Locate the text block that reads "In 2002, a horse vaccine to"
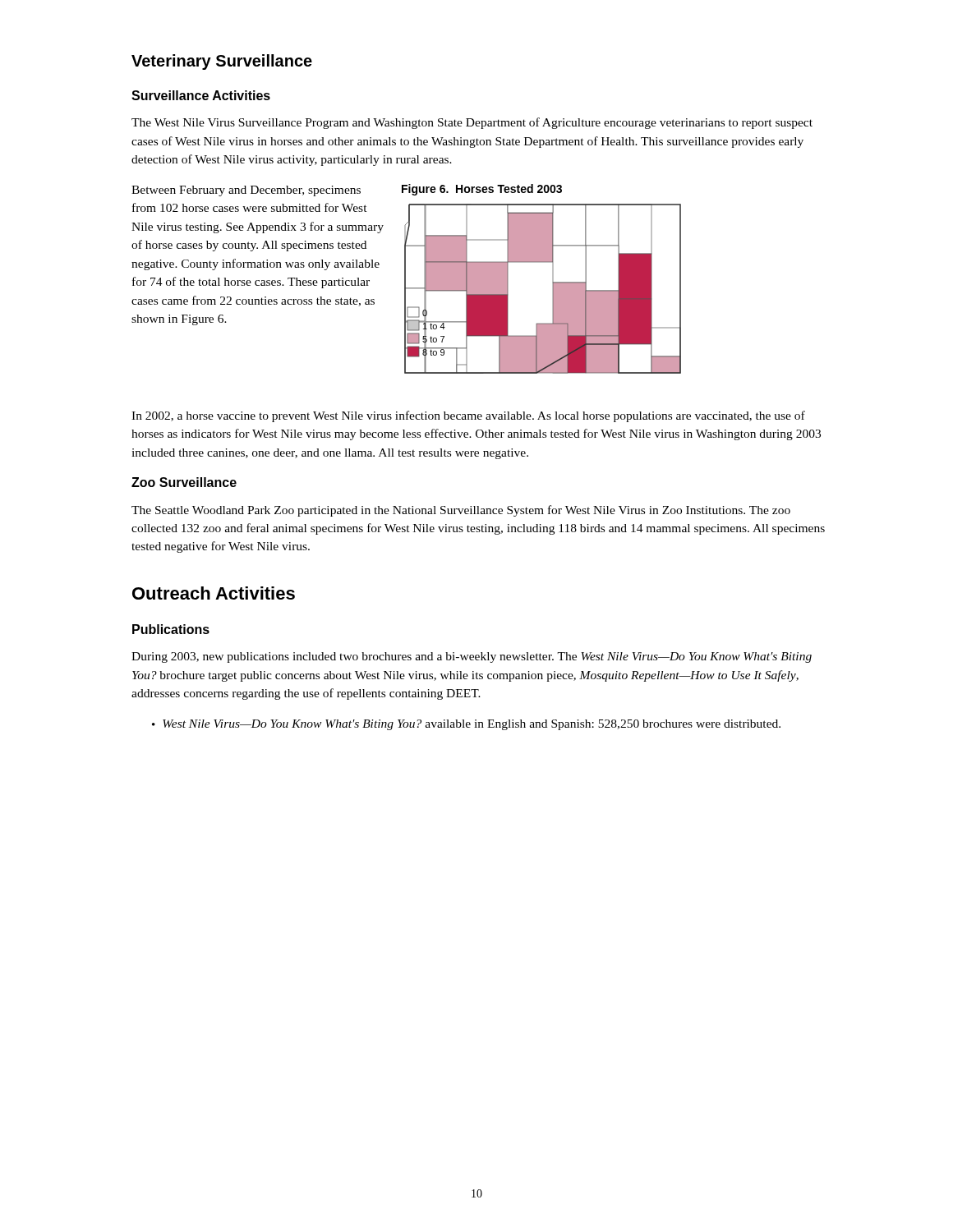 click(476, 433)
